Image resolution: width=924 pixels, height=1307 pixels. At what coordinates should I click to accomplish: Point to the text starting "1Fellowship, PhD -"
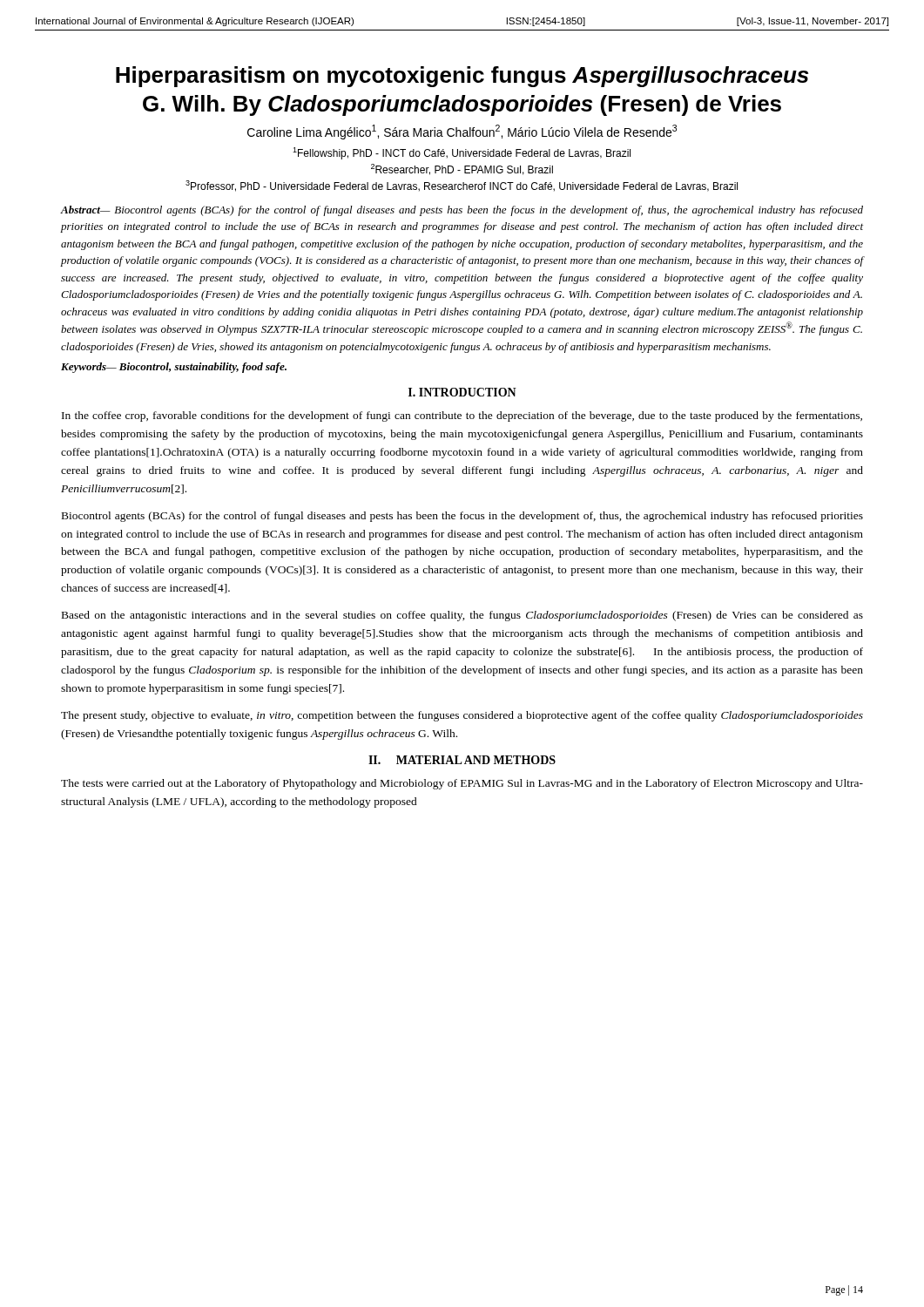[462, 169]
